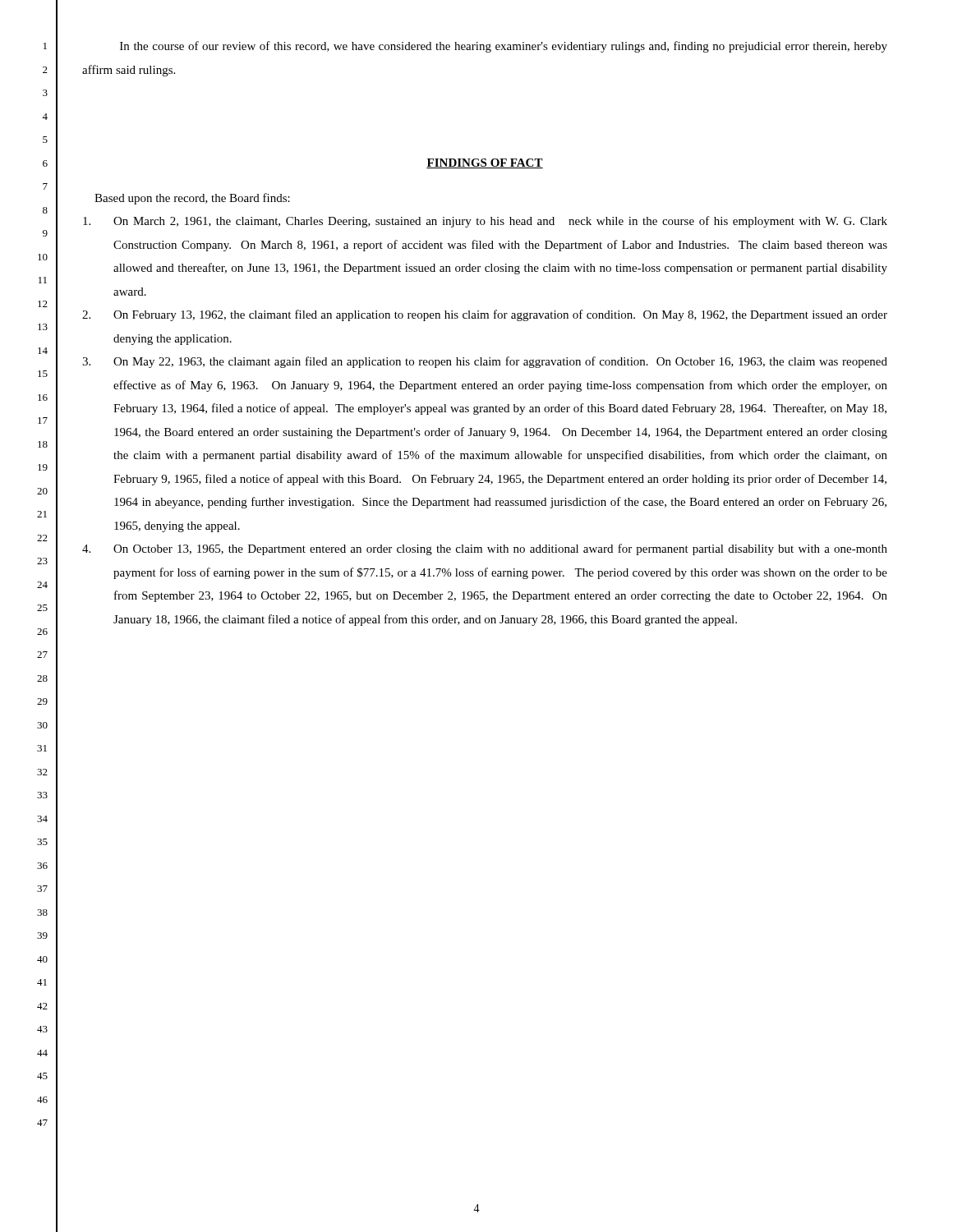Click a section header
Screen dimensions: 1232x953
(485, 163)
